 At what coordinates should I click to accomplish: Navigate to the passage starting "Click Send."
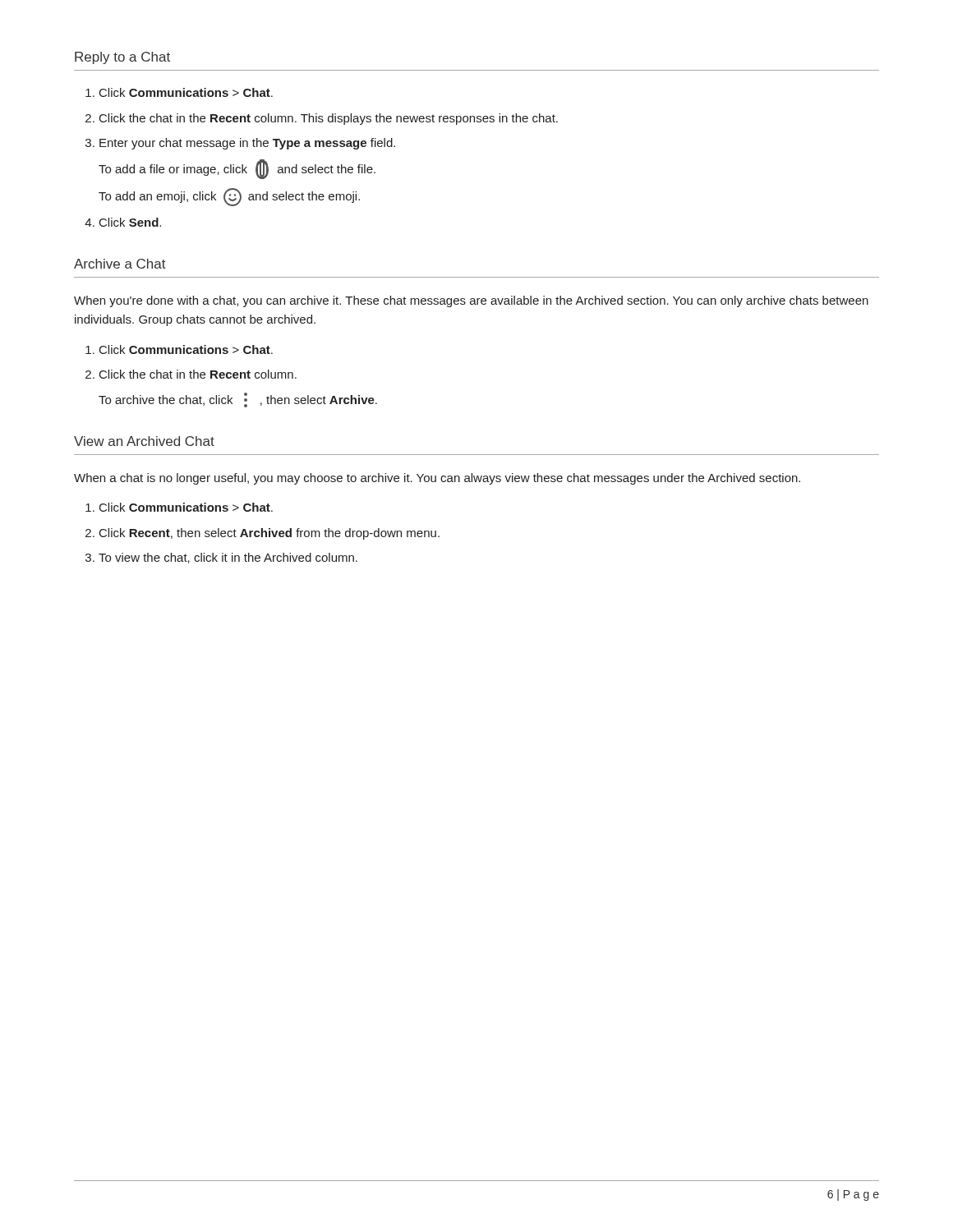130,222
